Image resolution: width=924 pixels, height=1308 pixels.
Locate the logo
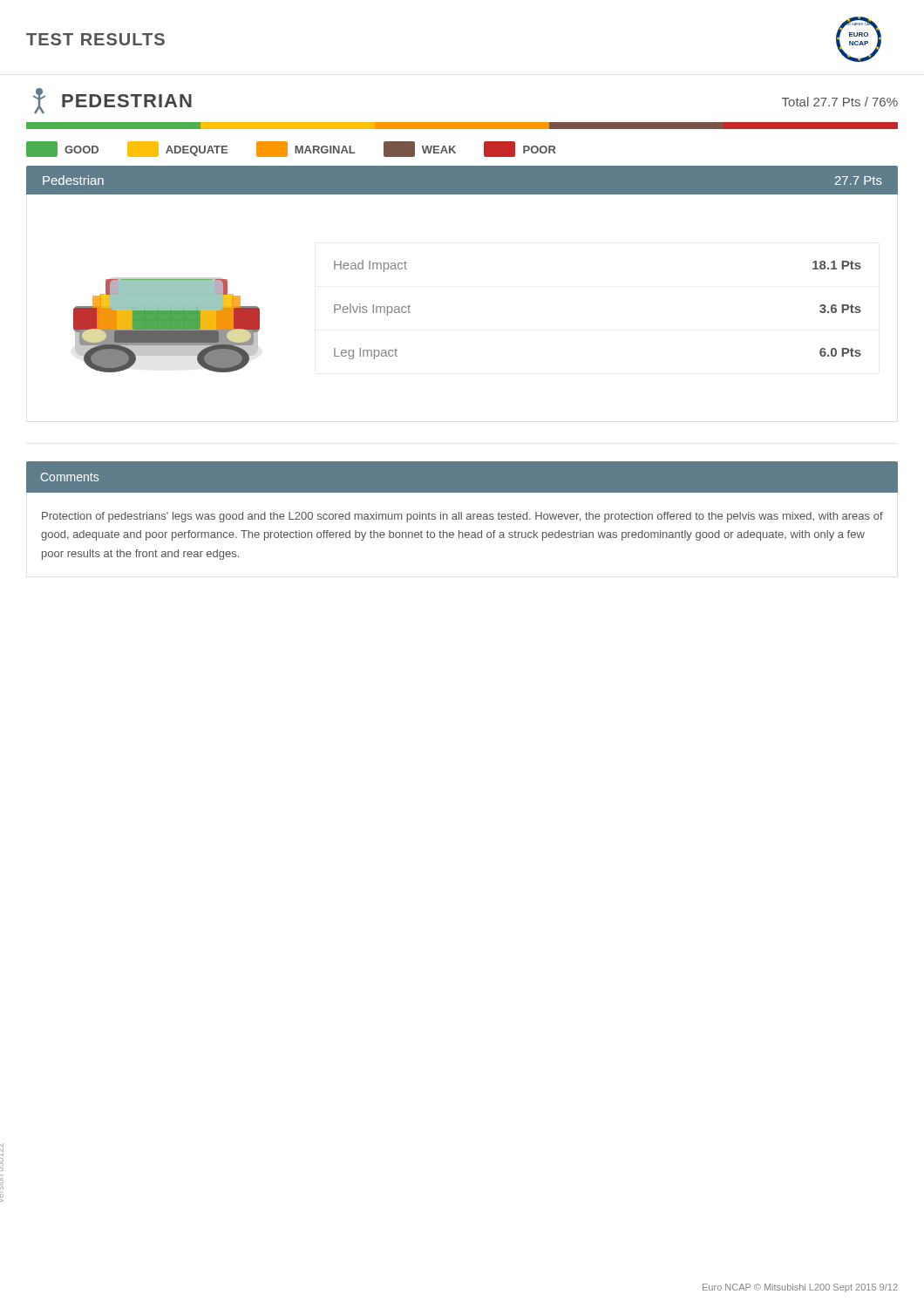pyautogui.click(x=846, y=40)
